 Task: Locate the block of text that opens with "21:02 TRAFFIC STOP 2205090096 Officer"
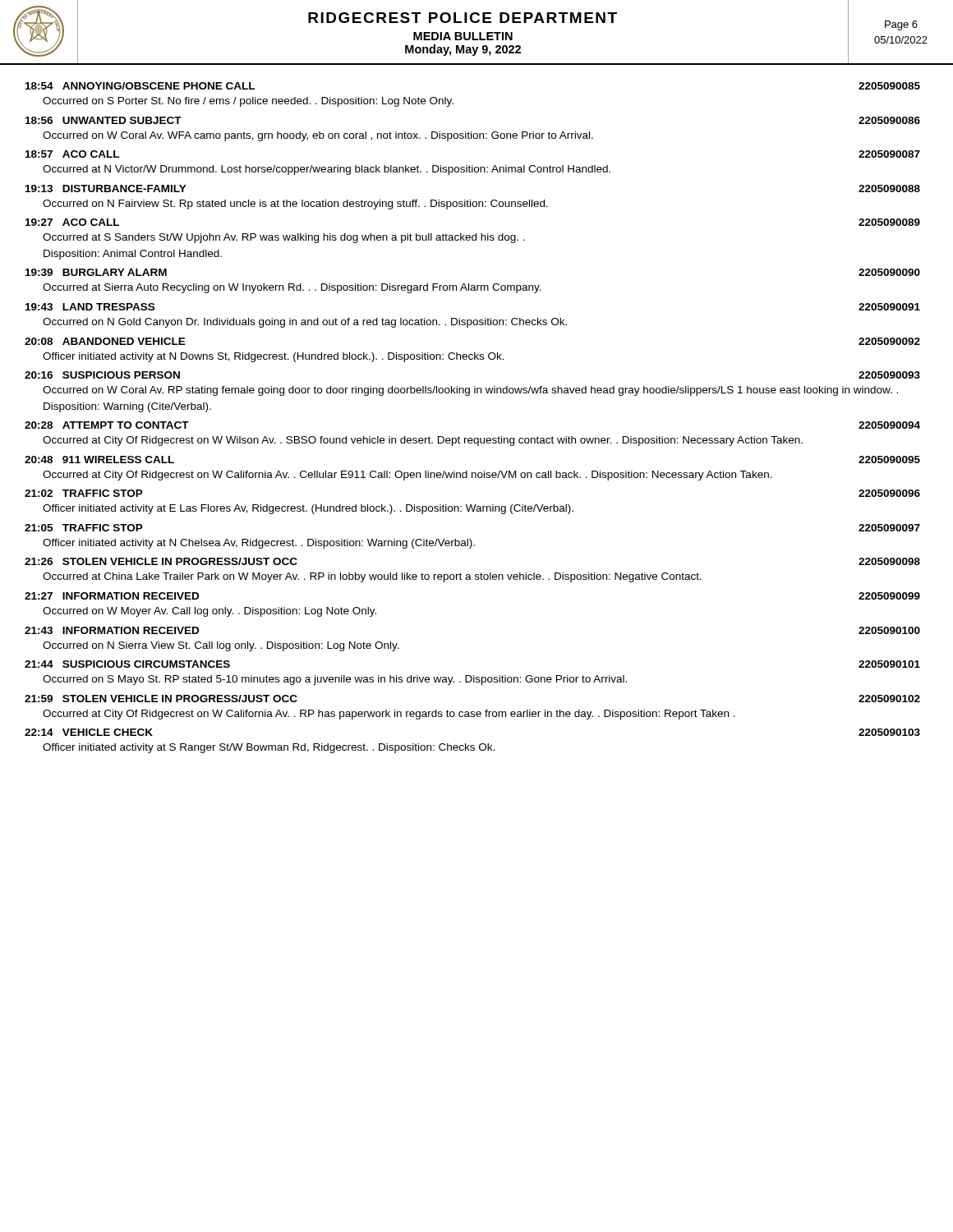472,502
